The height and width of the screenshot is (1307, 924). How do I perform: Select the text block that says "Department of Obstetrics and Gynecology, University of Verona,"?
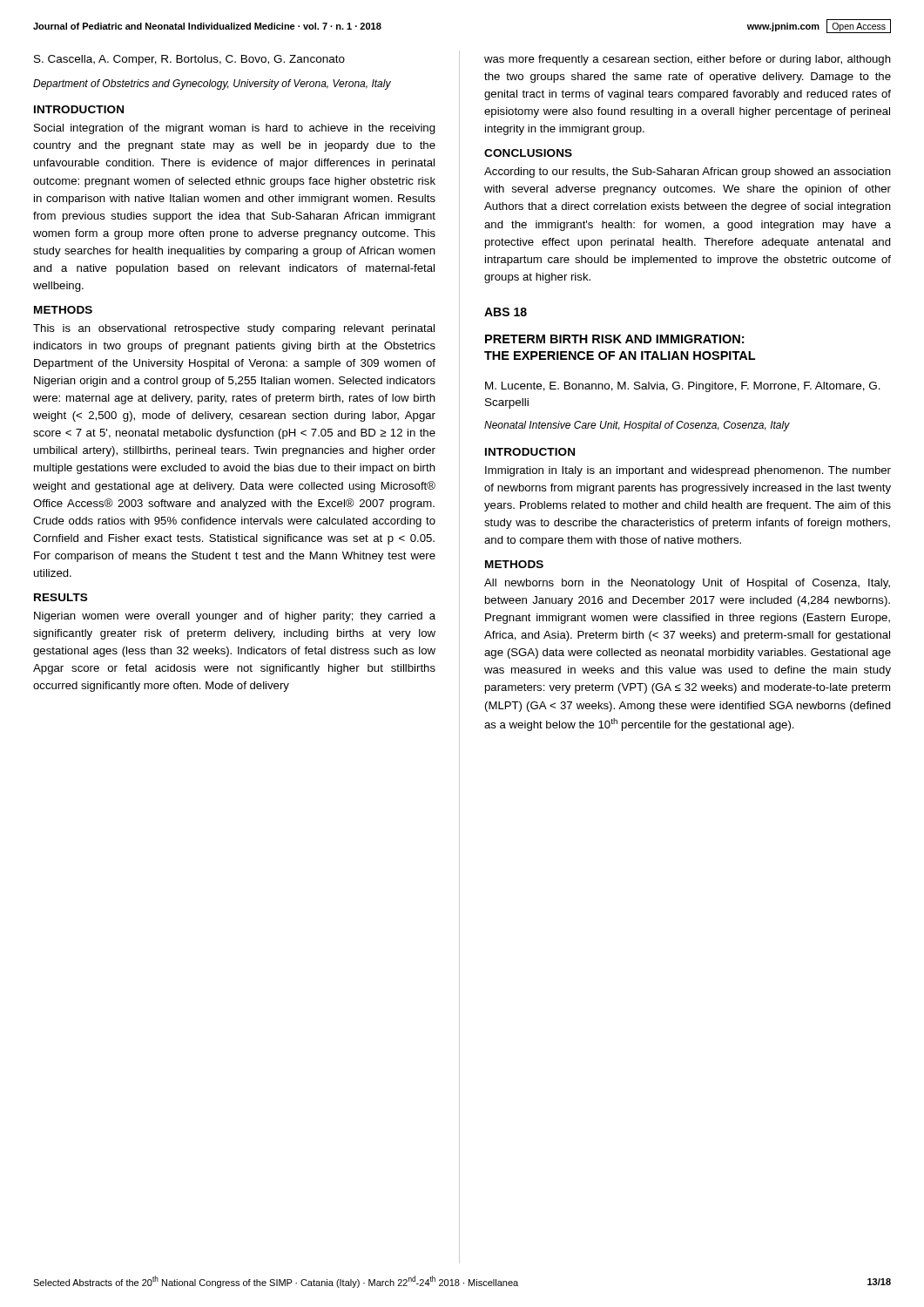[x=212, y=83]
